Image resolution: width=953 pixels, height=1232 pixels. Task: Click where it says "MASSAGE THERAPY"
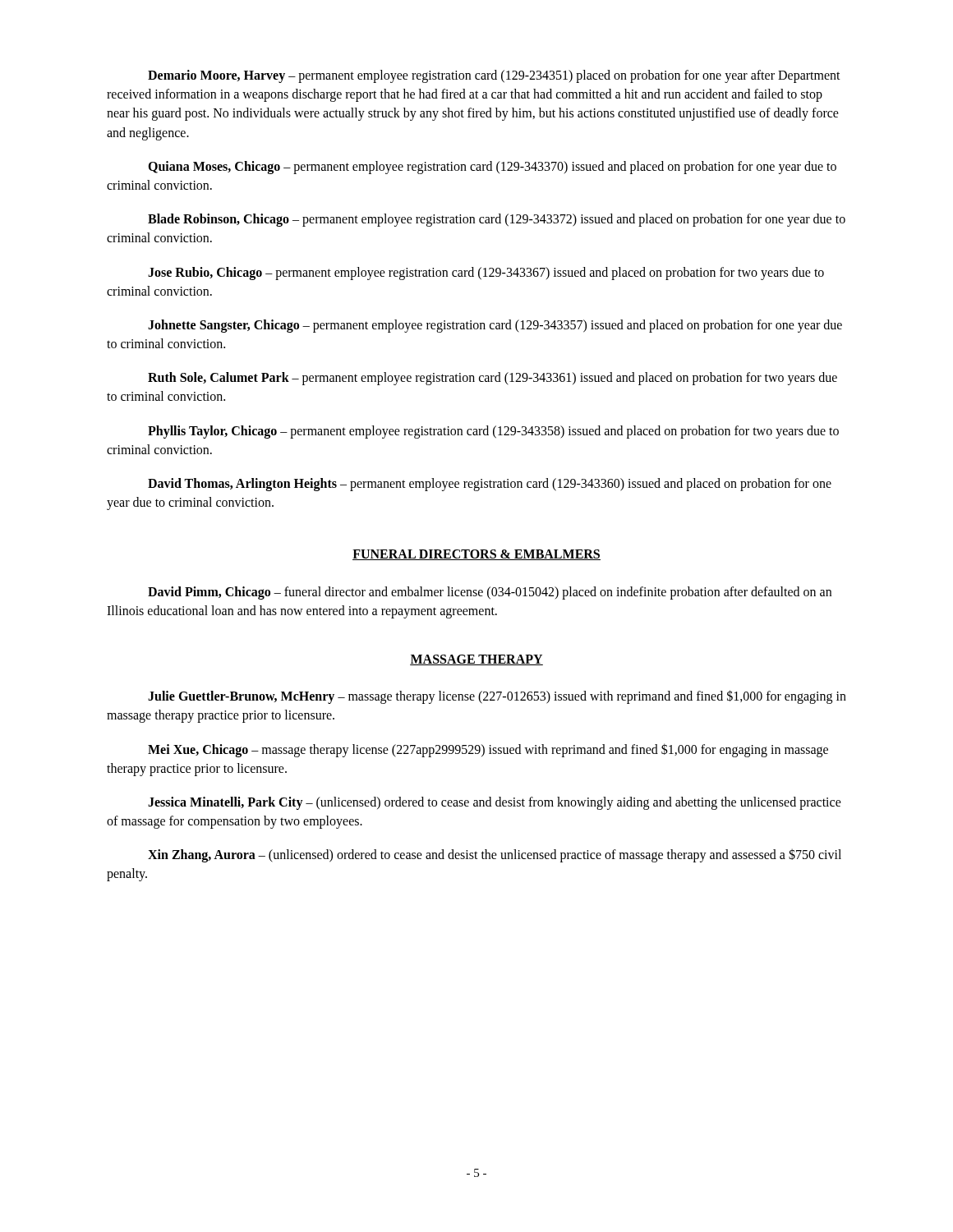(476, 659)
